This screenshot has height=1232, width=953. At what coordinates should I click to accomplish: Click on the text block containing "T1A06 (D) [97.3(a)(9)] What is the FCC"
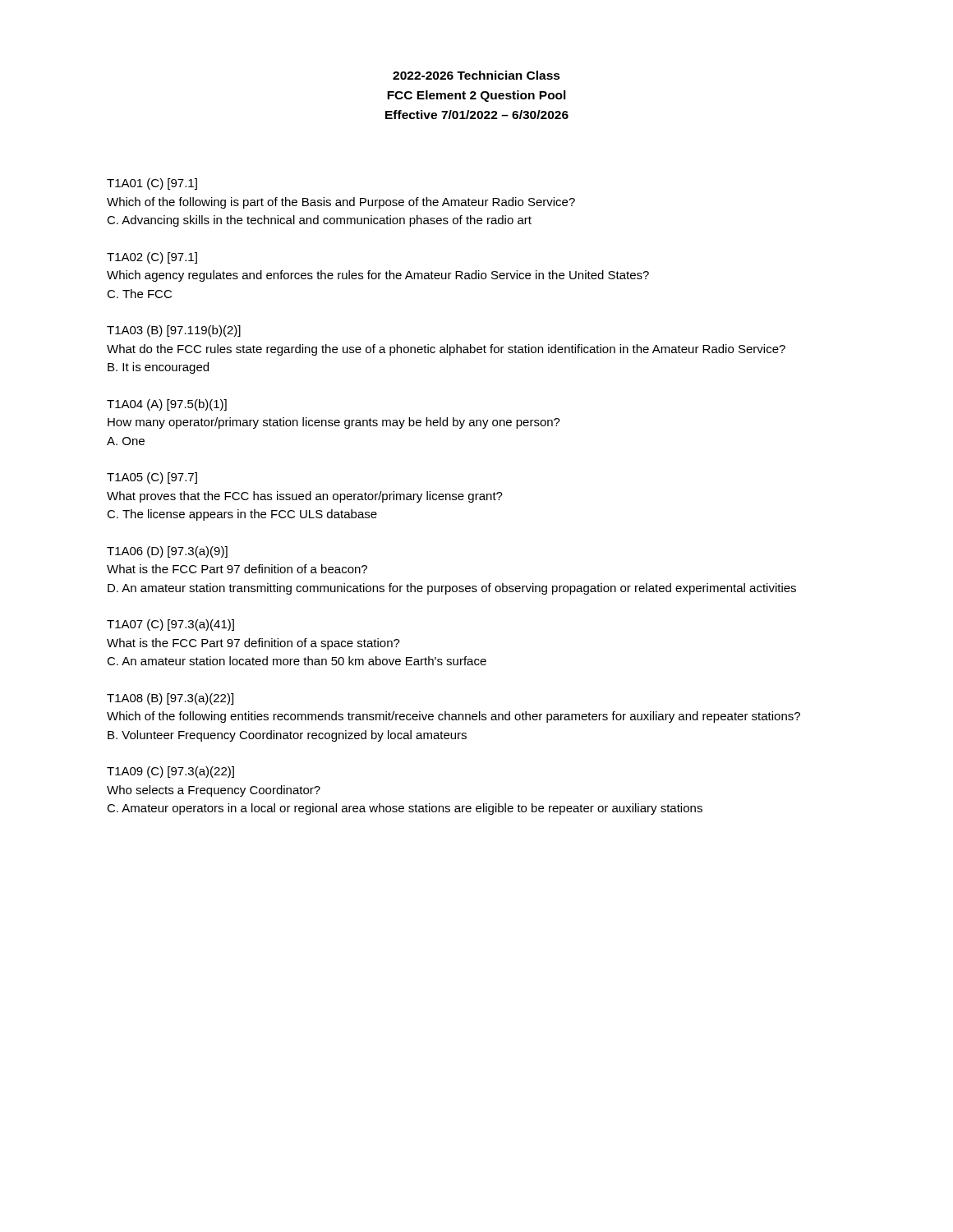[167, 552]
